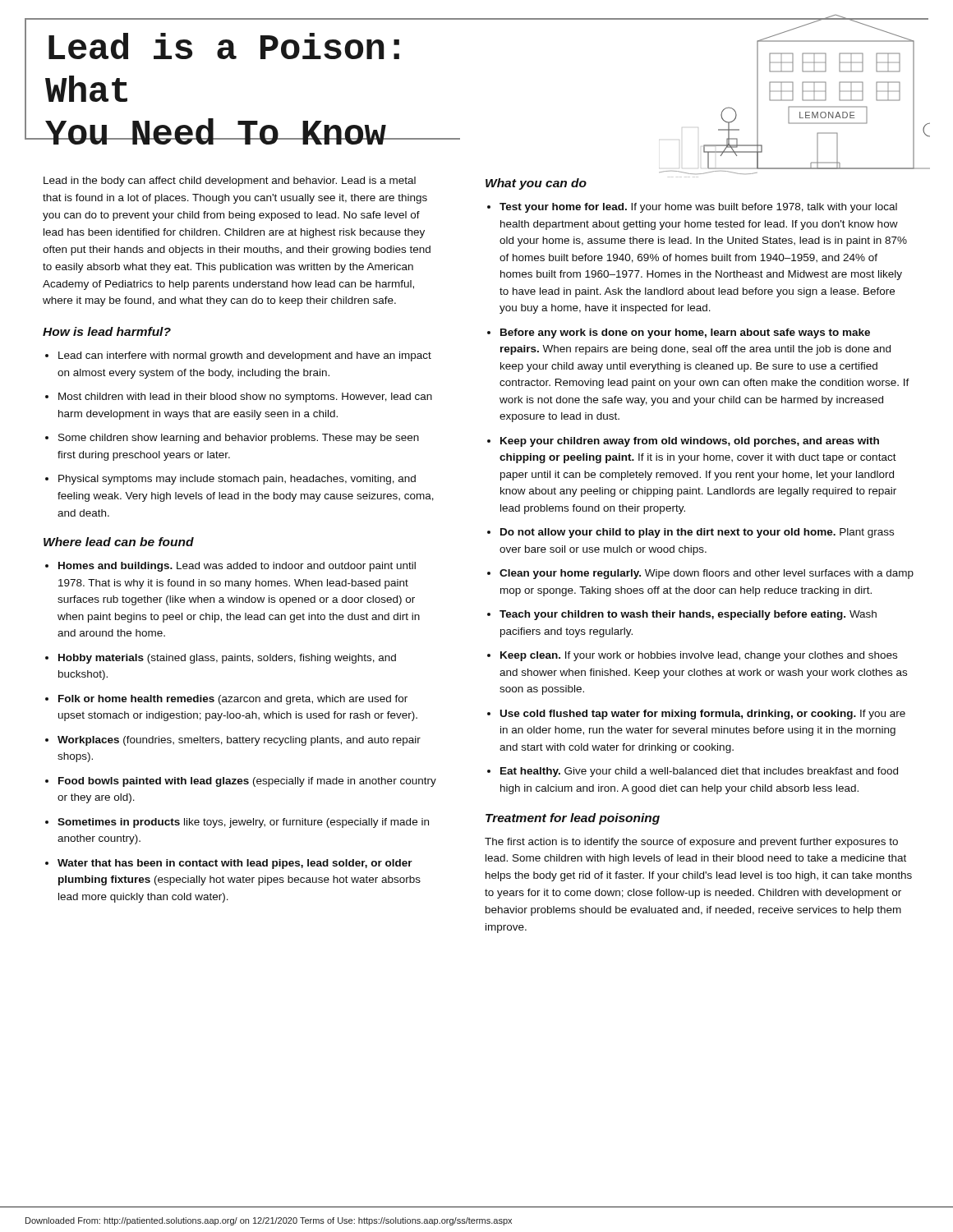Find the list item containing "Folk or home health remedies"
Screen dimensions: 1232x953
(x=238, y=707)
